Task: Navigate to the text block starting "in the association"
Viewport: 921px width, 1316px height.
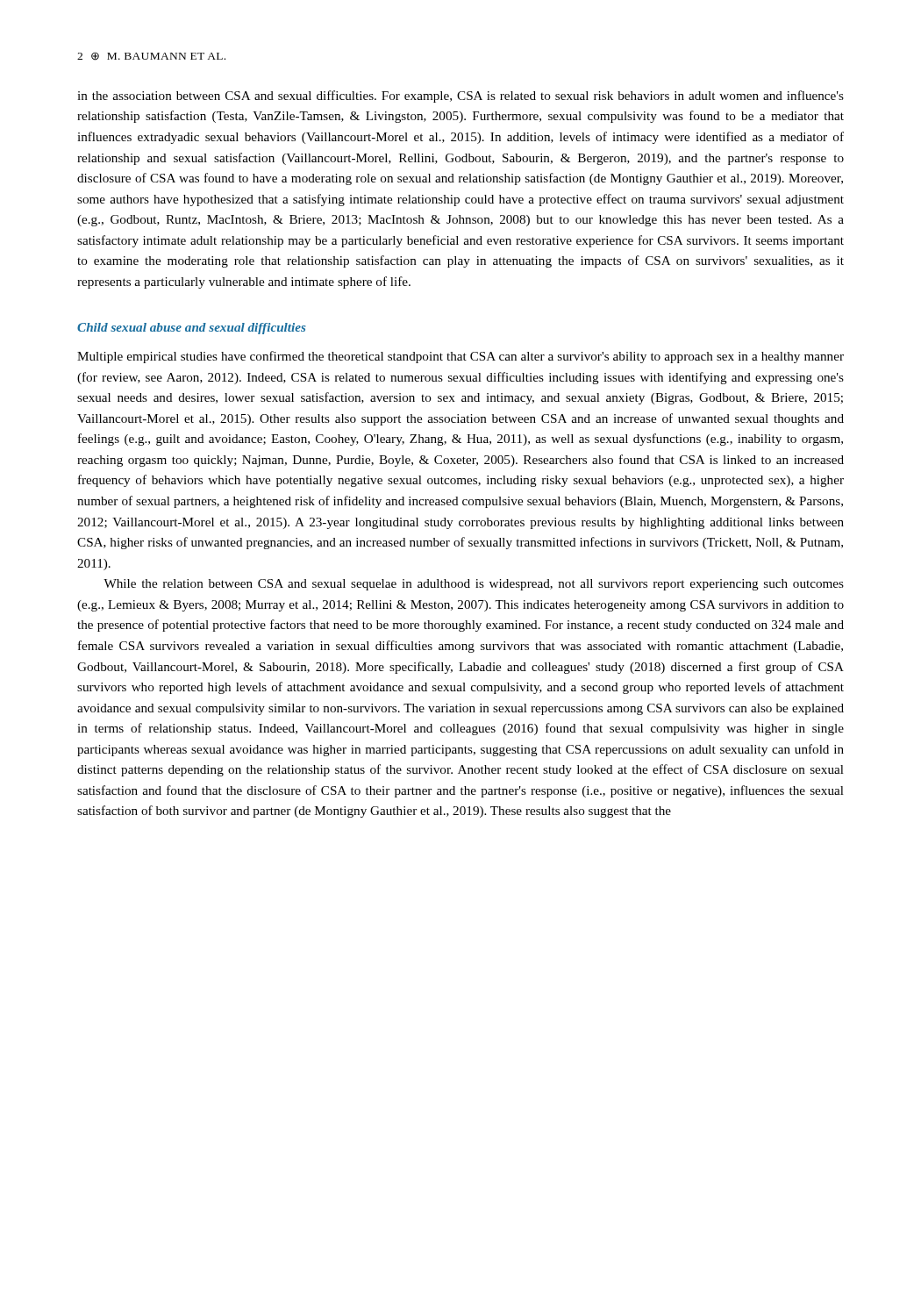Action: click(460, 188)
